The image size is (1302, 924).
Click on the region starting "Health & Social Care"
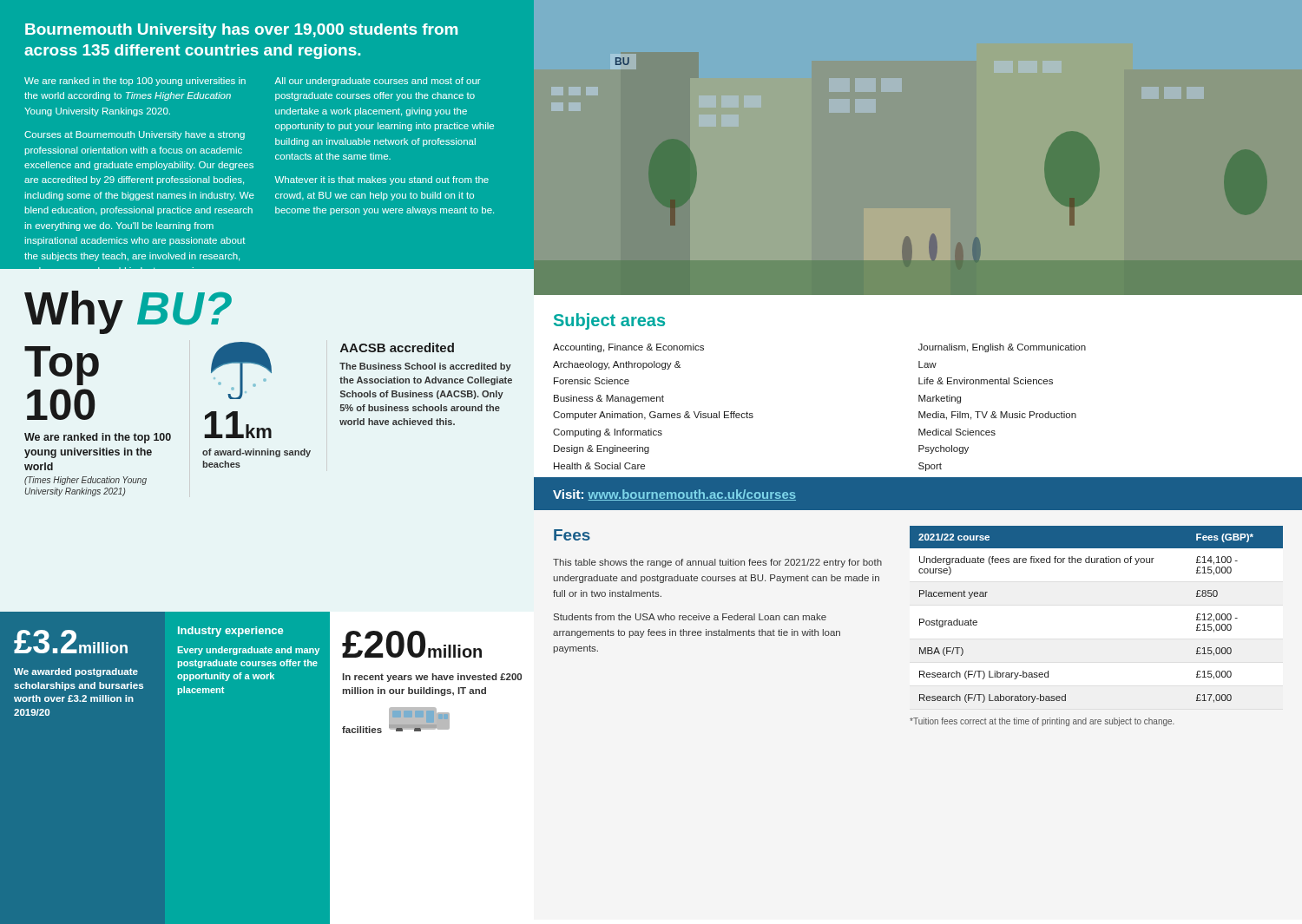click(x=599, y=466)
